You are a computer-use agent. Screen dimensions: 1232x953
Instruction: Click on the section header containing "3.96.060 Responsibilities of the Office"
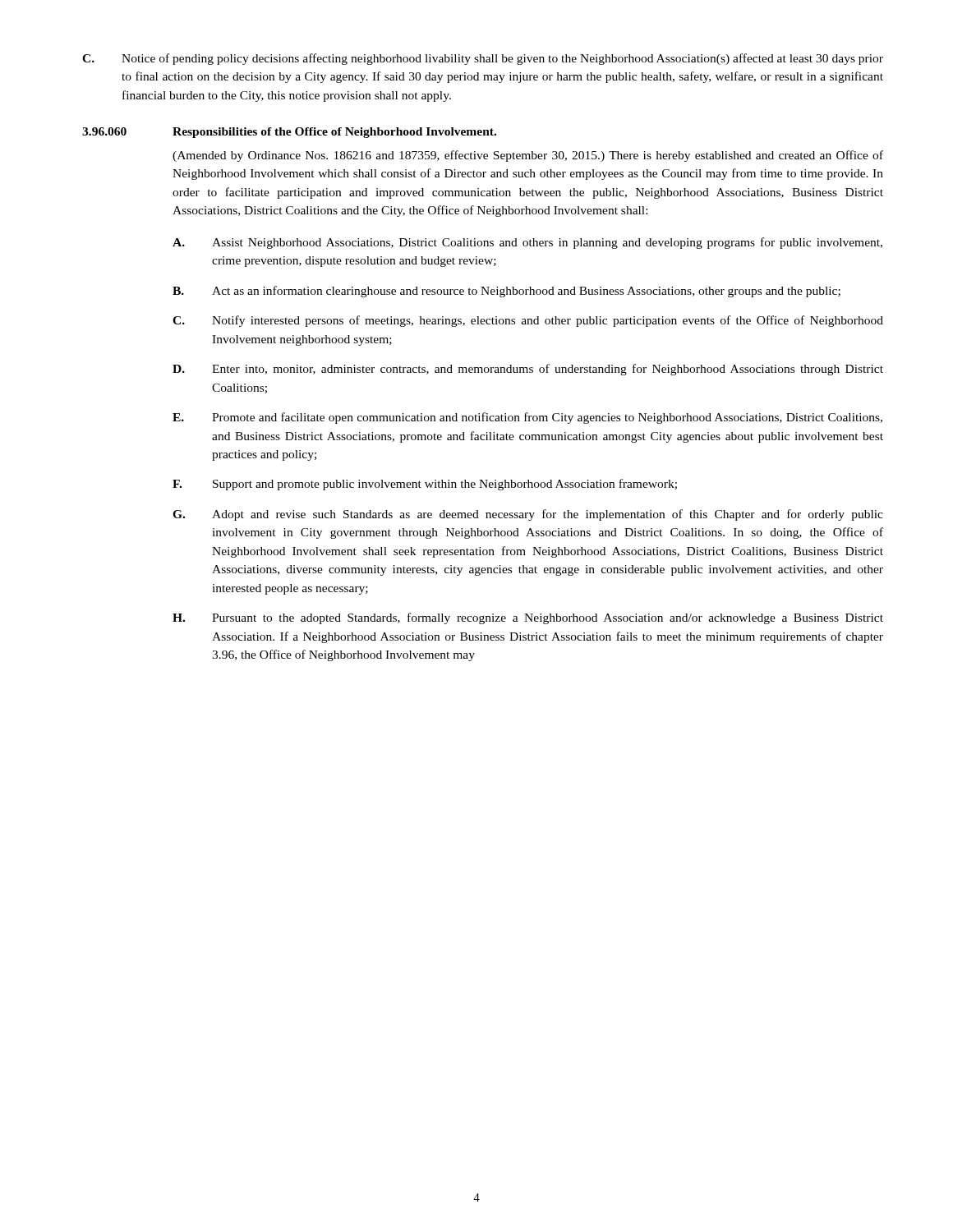[290, 132]
